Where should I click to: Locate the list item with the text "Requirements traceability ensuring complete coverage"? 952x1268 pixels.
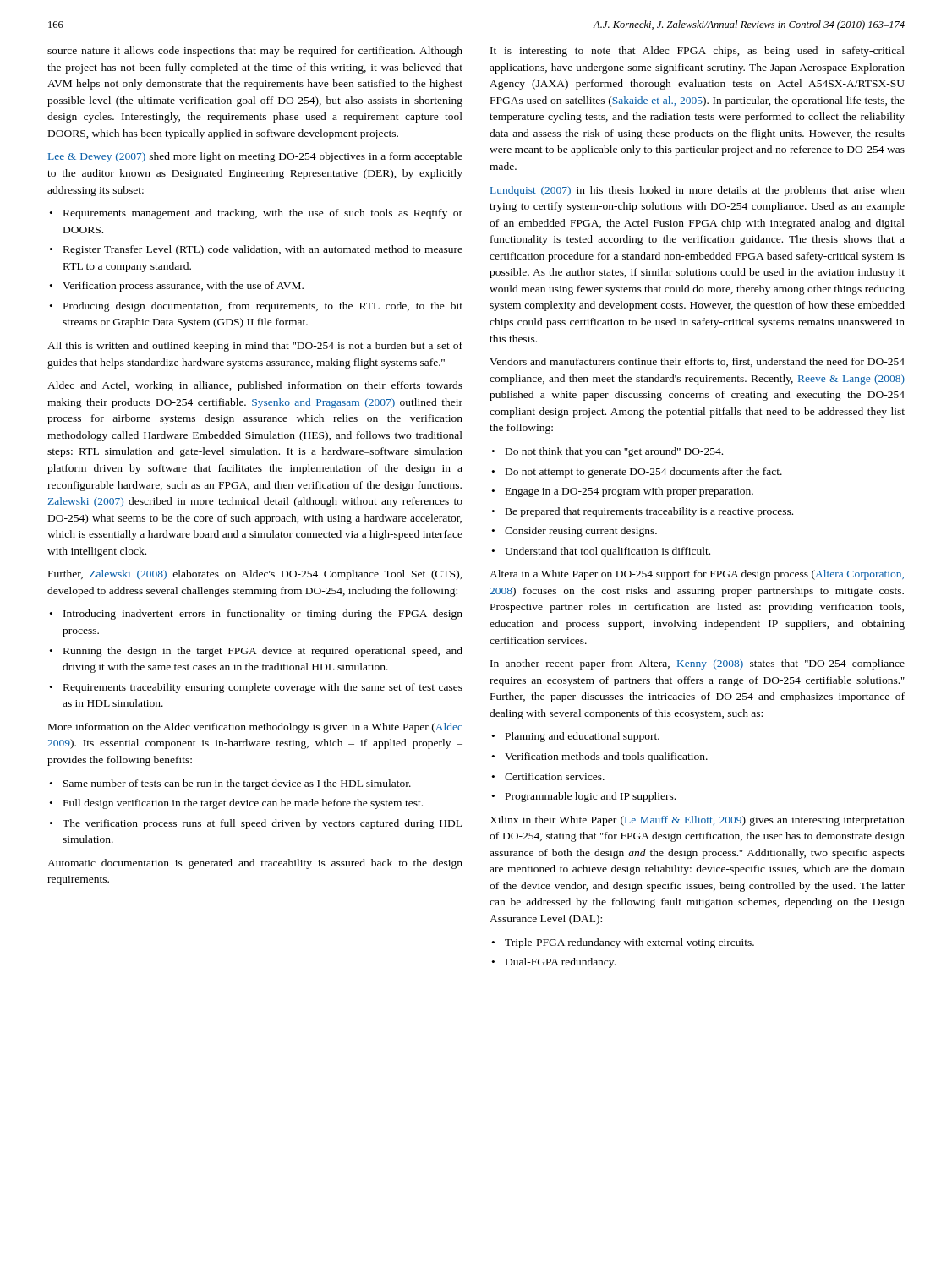[263, 695]
